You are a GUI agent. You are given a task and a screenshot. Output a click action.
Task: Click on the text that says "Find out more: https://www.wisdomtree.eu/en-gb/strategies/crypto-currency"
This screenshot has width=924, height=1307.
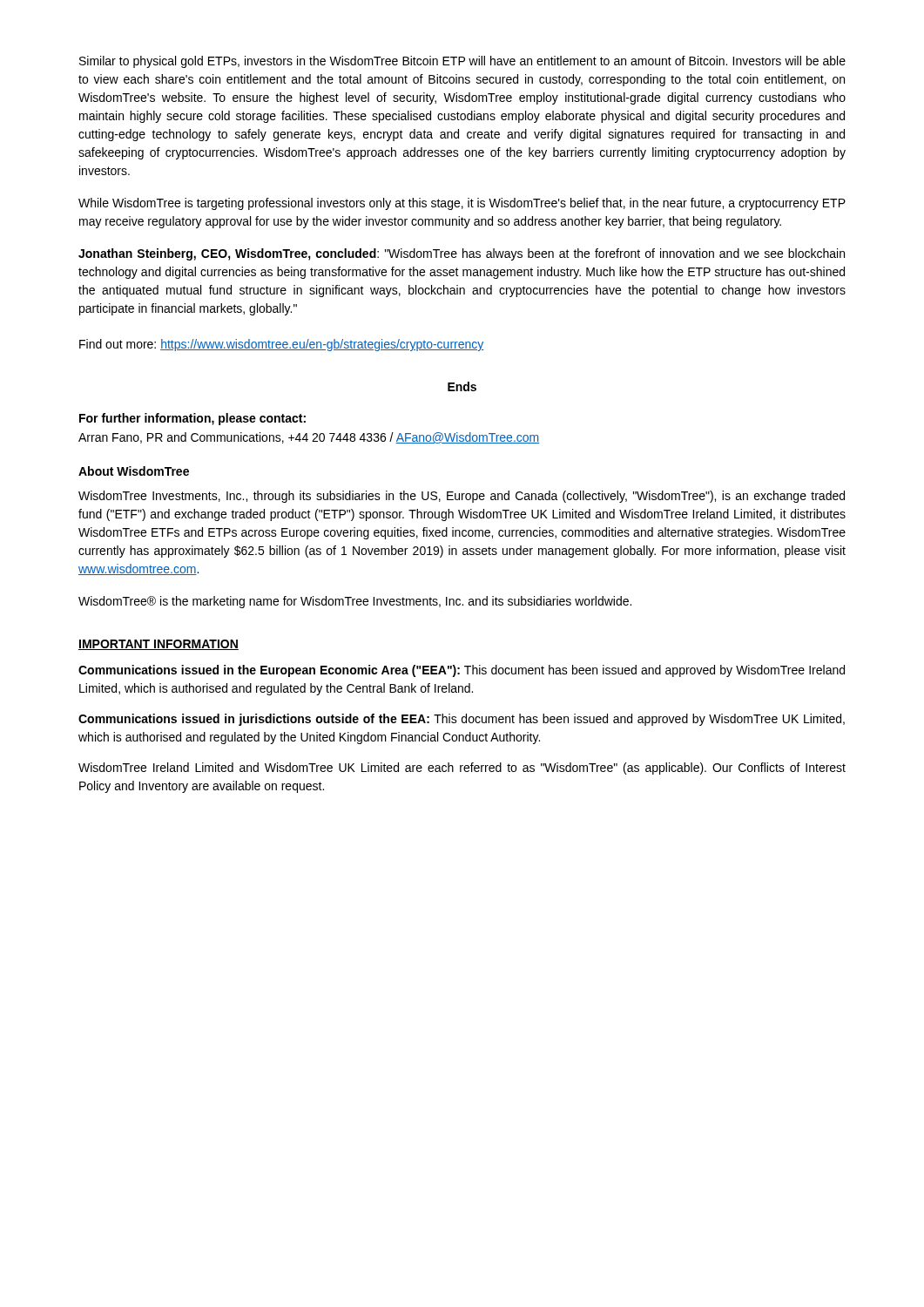[x=281, y=344]
